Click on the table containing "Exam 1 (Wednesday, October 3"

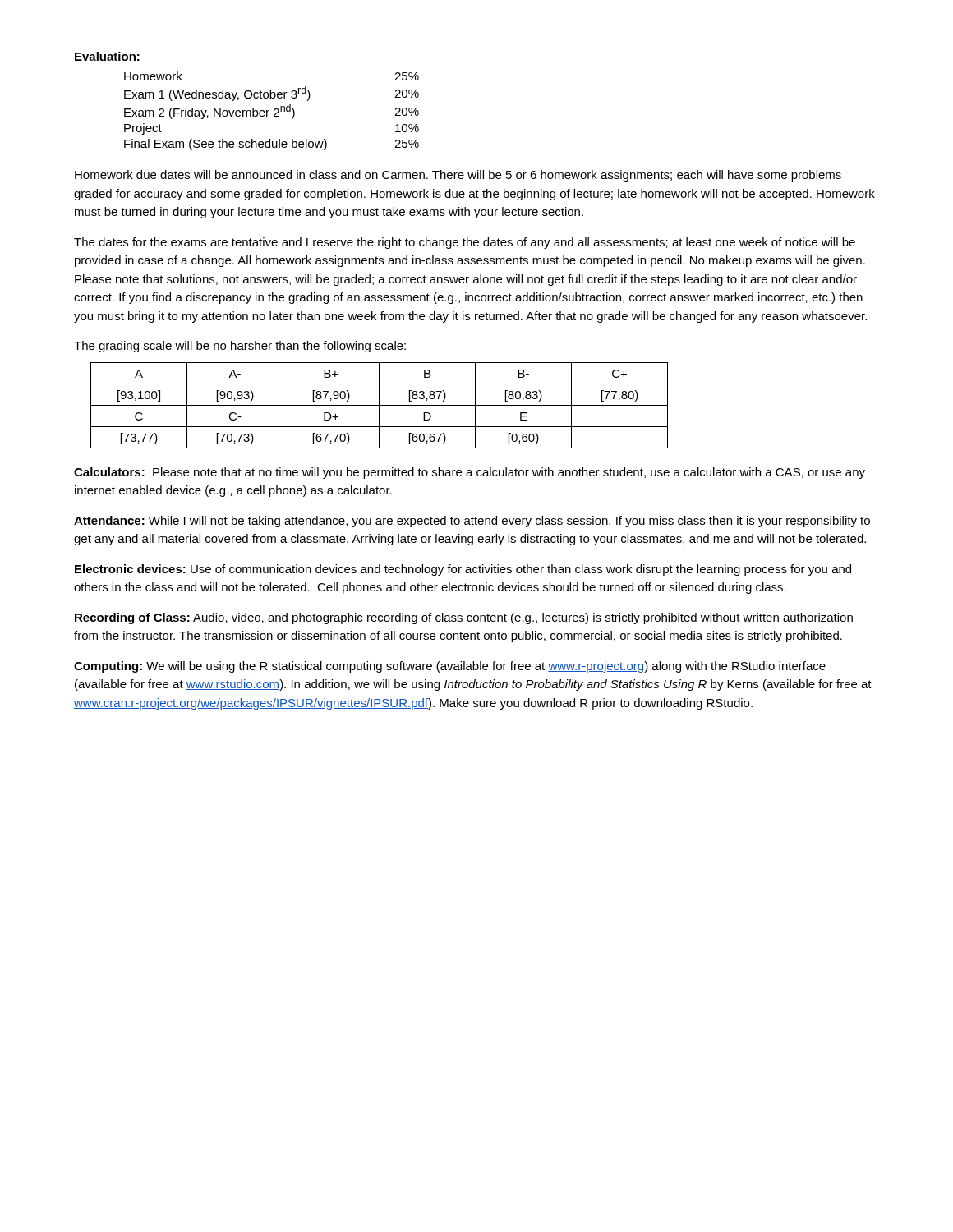point(476,110)
